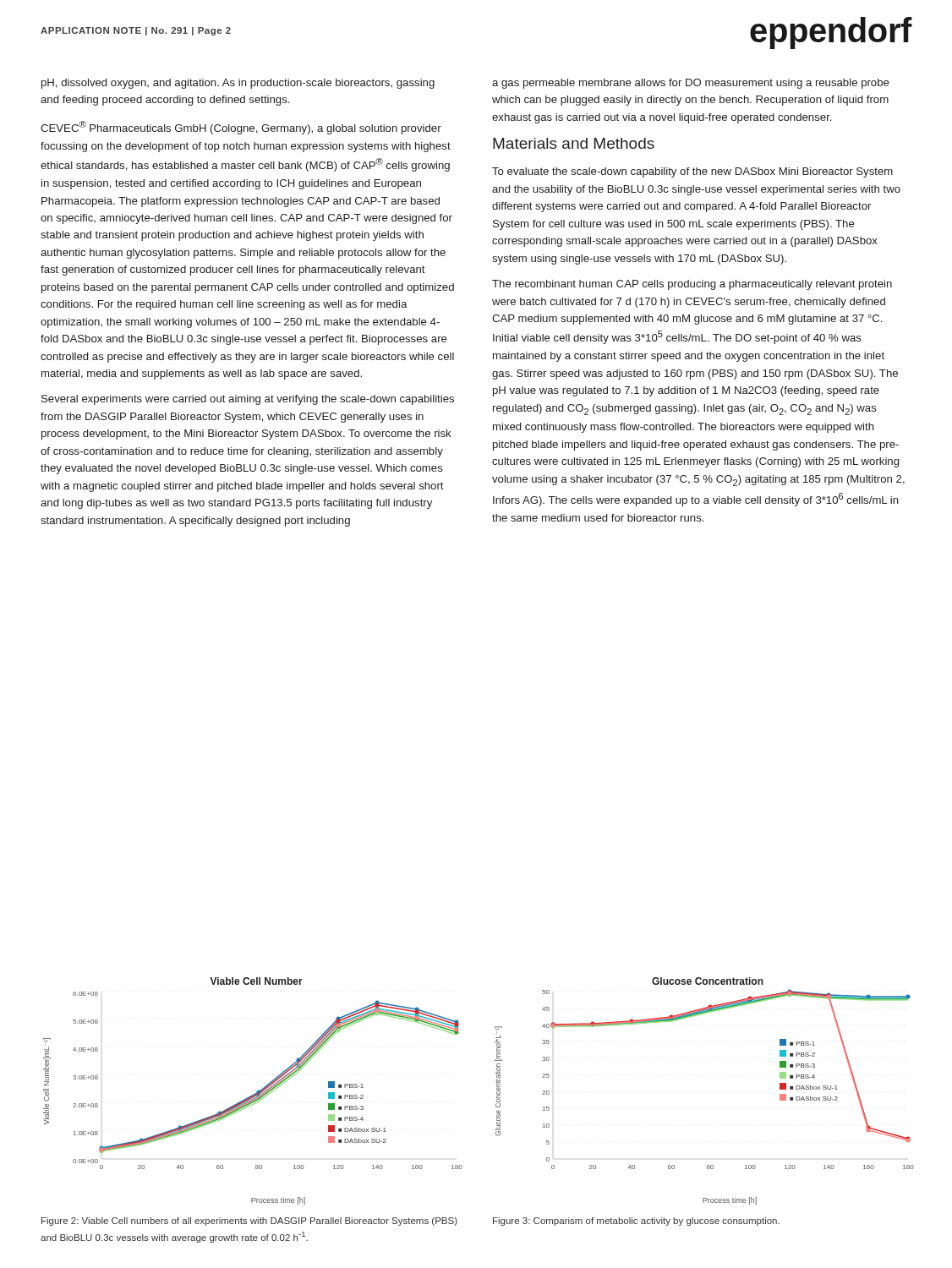Viewport: 952px width, 1268px height.
Task: Select the title
Action: [x=830, y=30]
